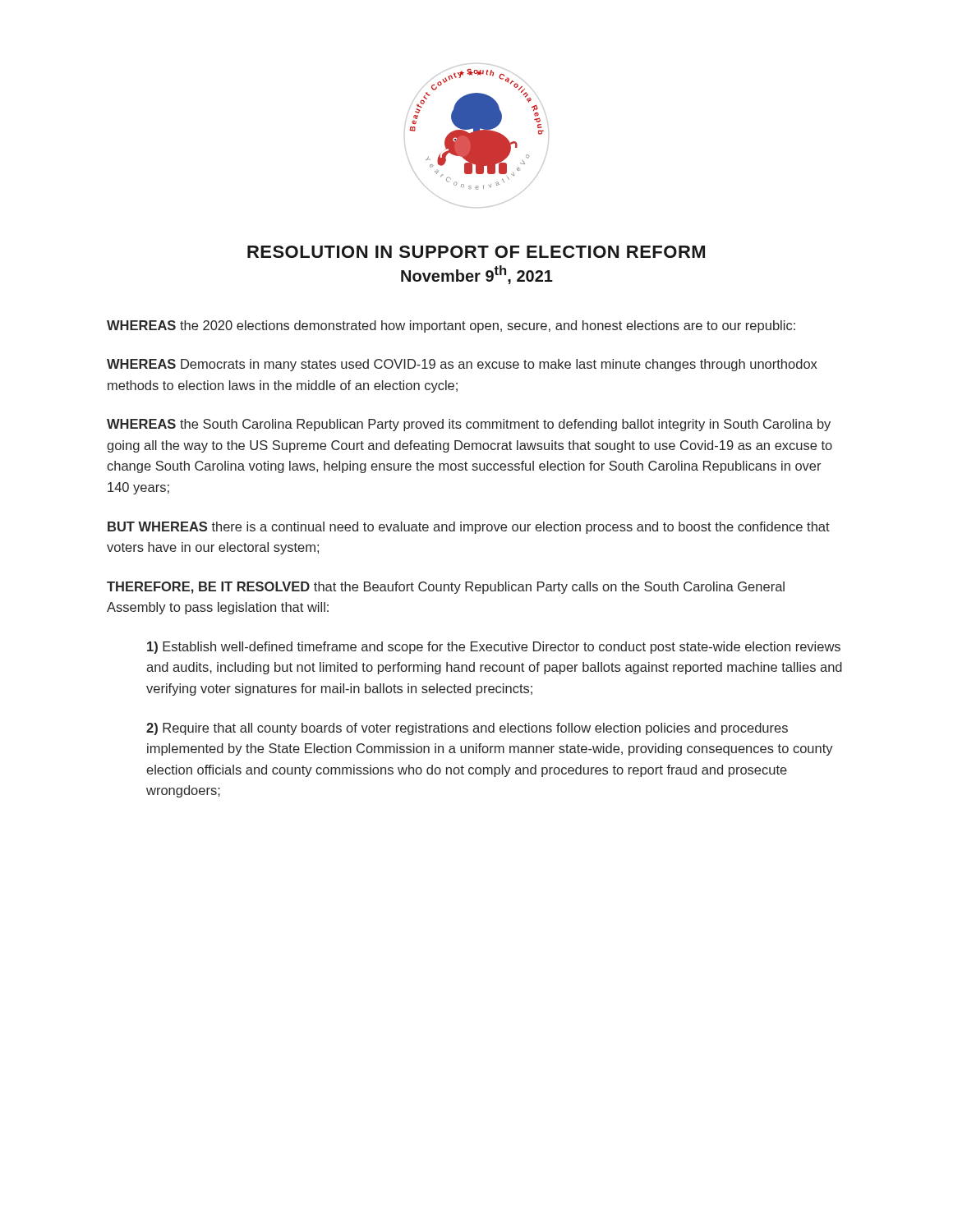953x1232 pixels.
Task: Where is the passage that starts "THEREFORE, BE IT RESOLVED that the Beaufort County"?
Action: click(446, 597)
